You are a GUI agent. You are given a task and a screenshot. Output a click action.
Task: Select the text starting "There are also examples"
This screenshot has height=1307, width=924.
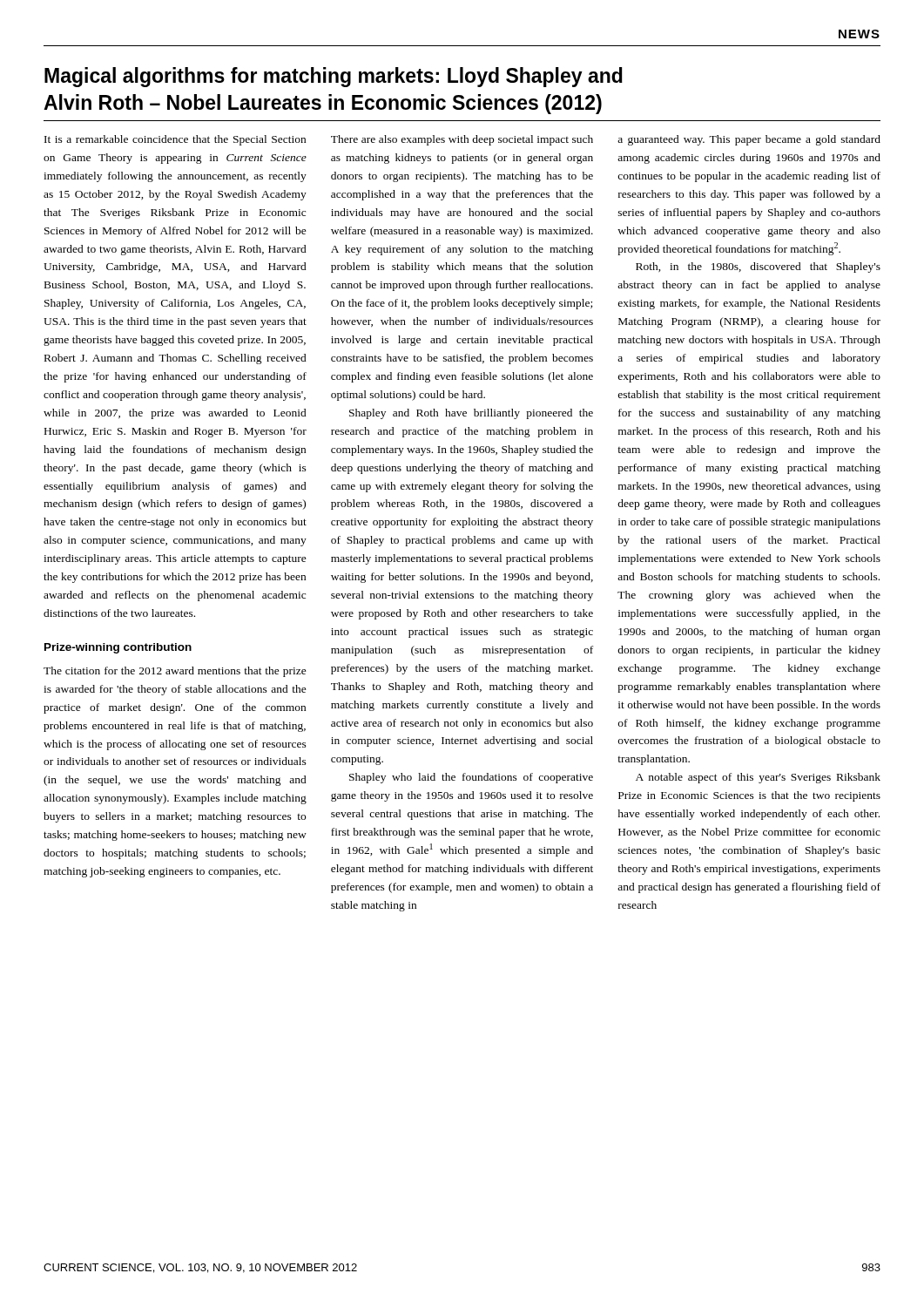462,523
